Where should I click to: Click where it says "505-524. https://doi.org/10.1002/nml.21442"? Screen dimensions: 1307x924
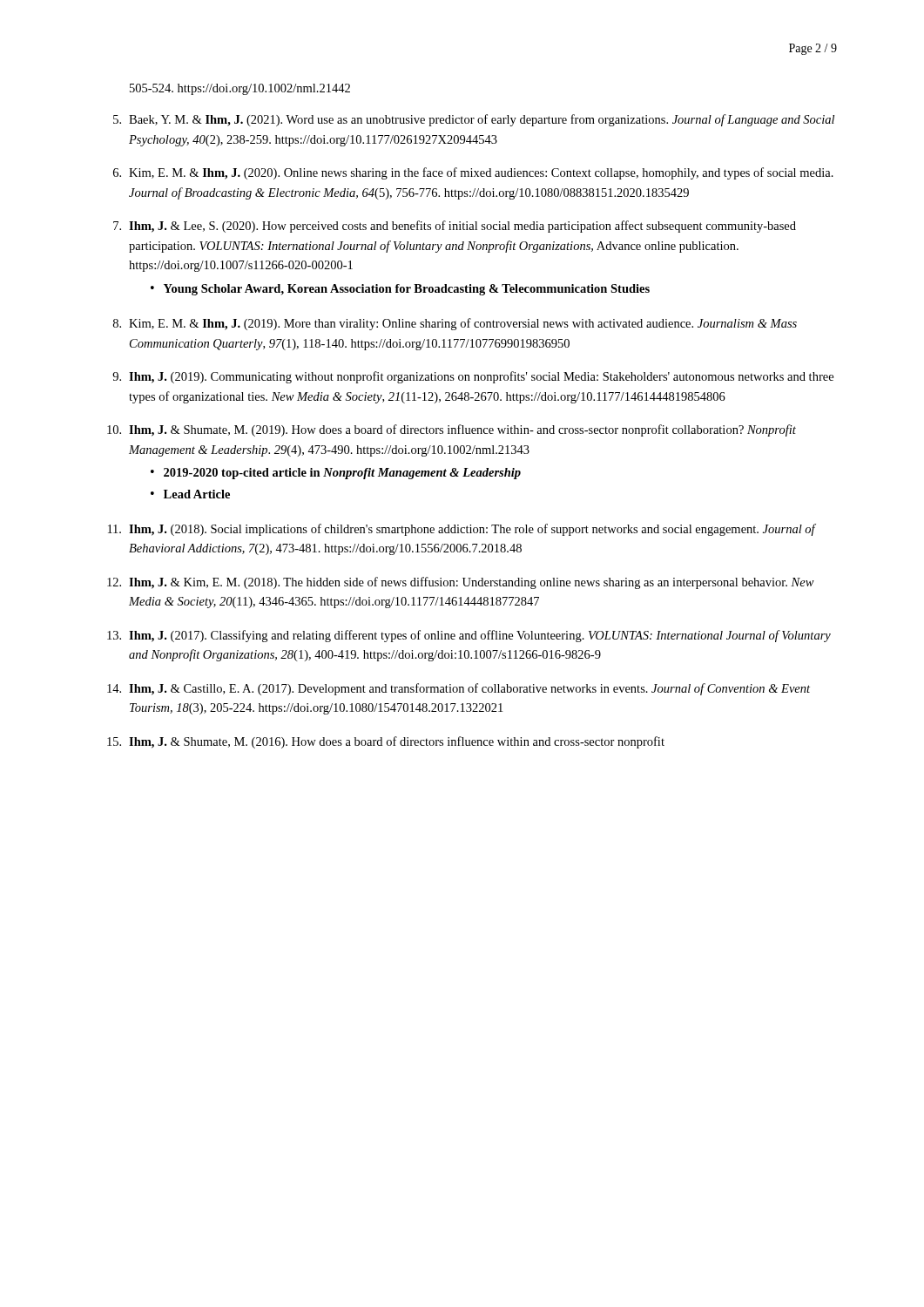pos(240,88)
